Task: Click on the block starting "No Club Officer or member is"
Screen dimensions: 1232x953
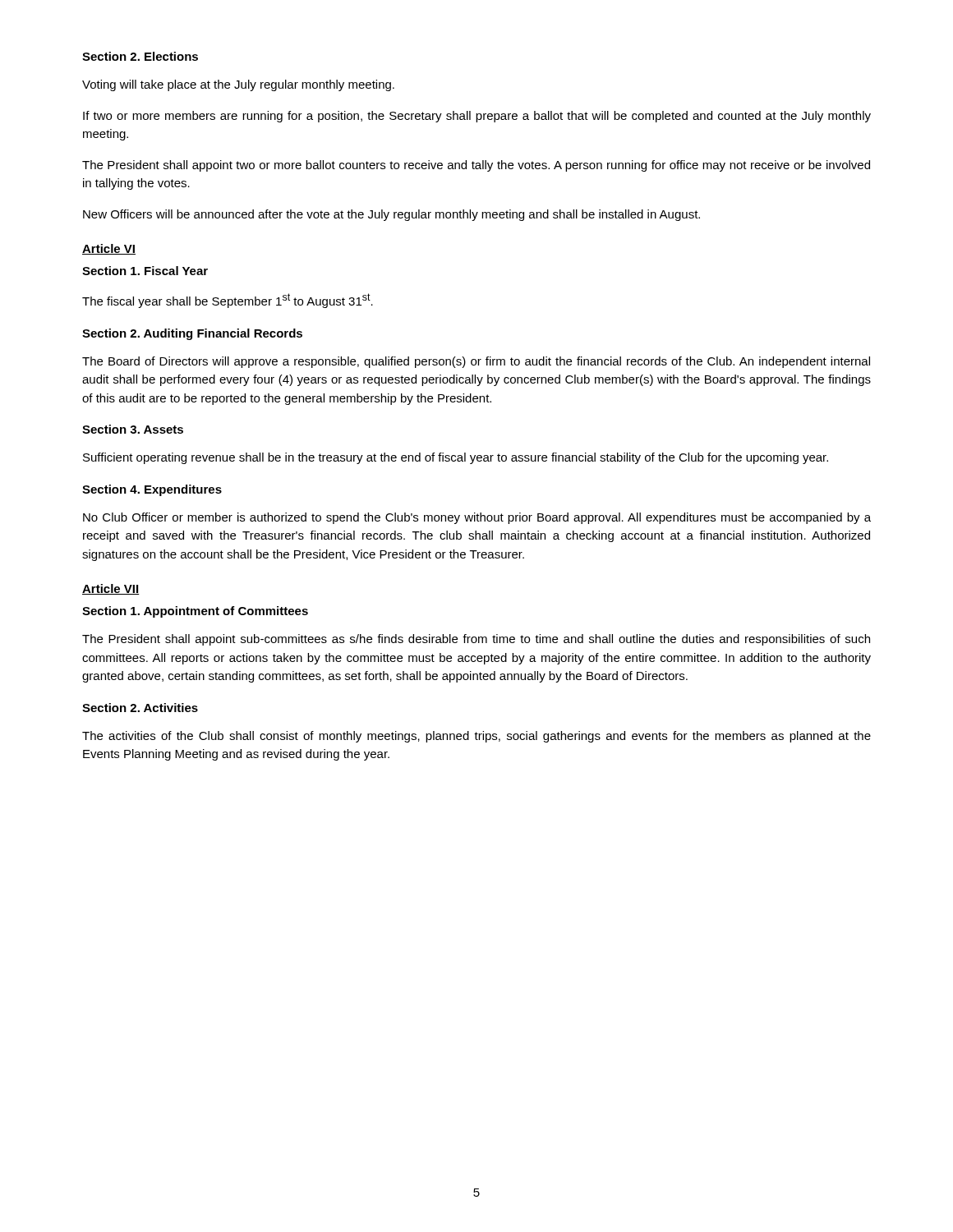Action: pyautogui.click(x=476, y=536)
